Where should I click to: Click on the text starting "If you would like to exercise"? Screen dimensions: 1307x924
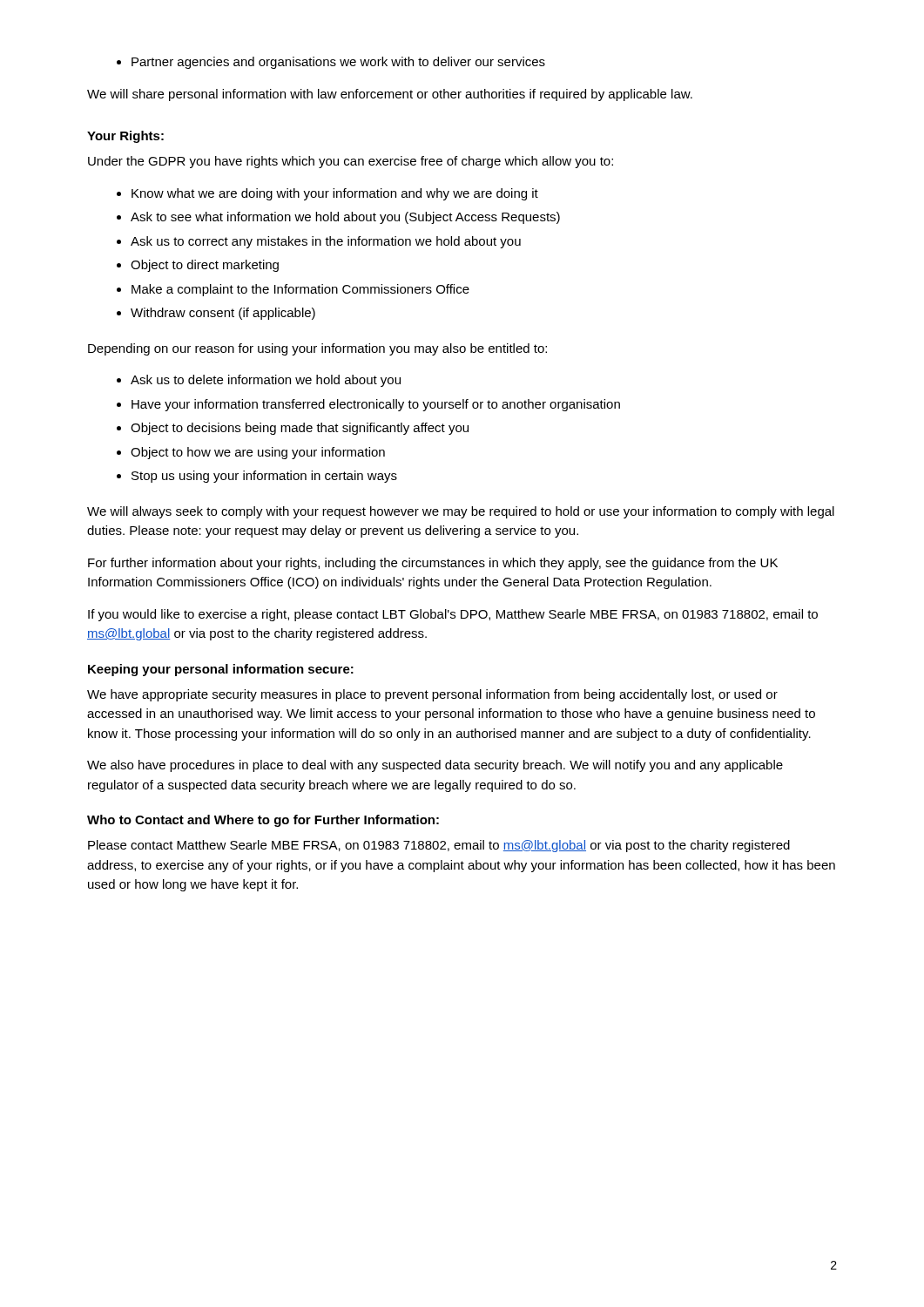coord(462,624)
